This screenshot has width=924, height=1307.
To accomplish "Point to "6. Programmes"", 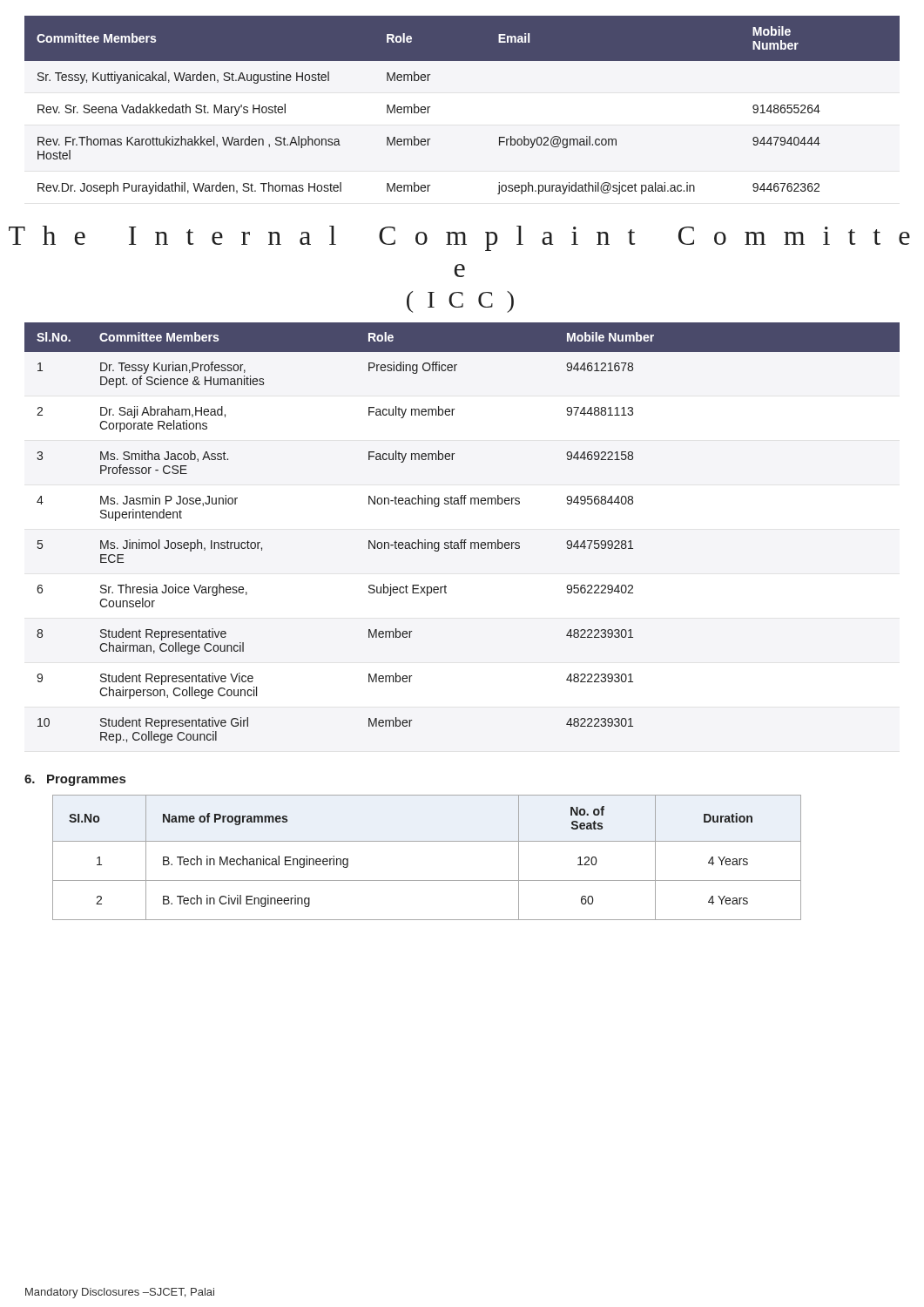I will 75,779.
